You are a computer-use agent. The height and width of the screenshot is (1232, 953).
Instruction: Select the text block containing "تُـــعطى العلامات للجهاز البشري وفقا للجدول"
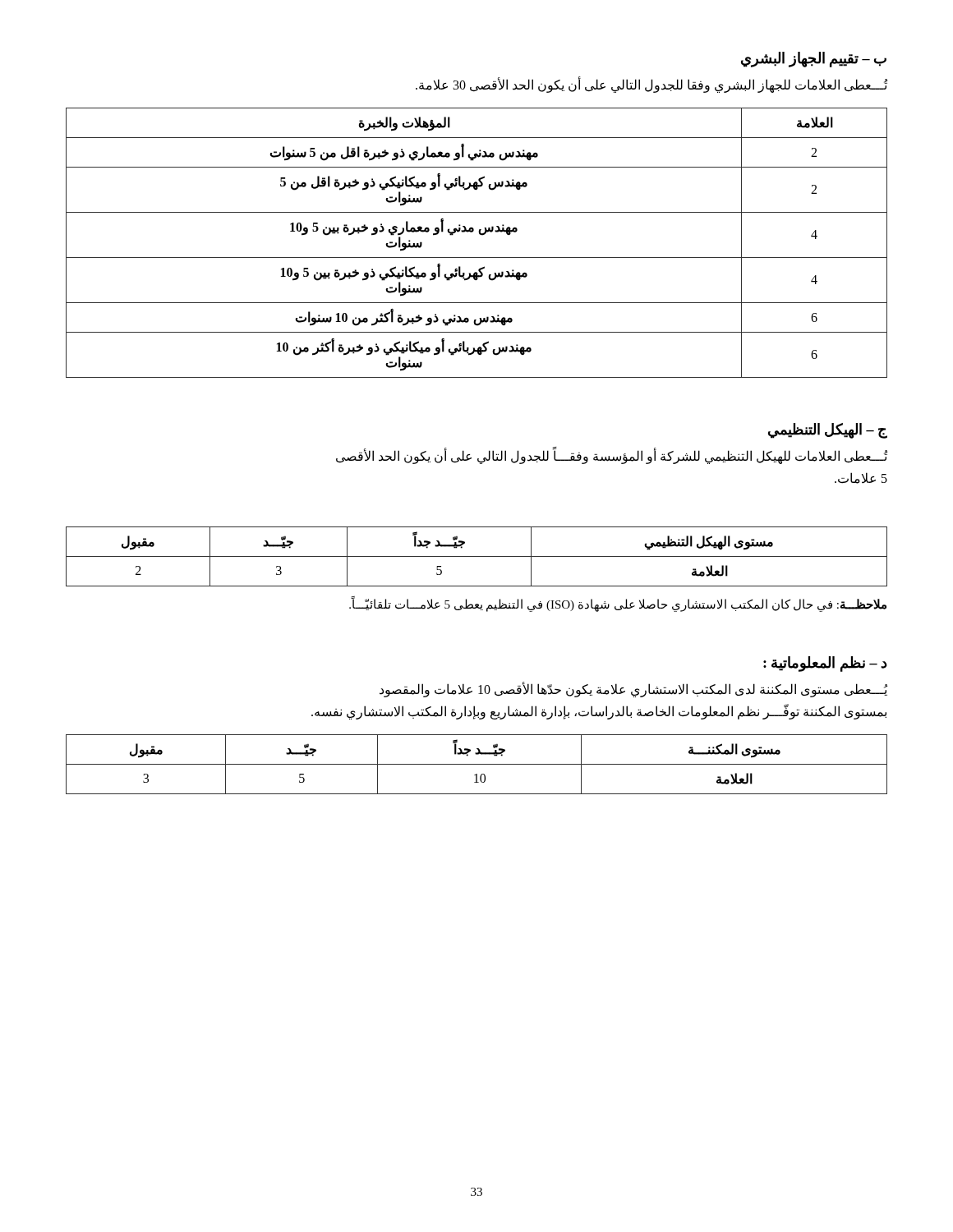651,85
